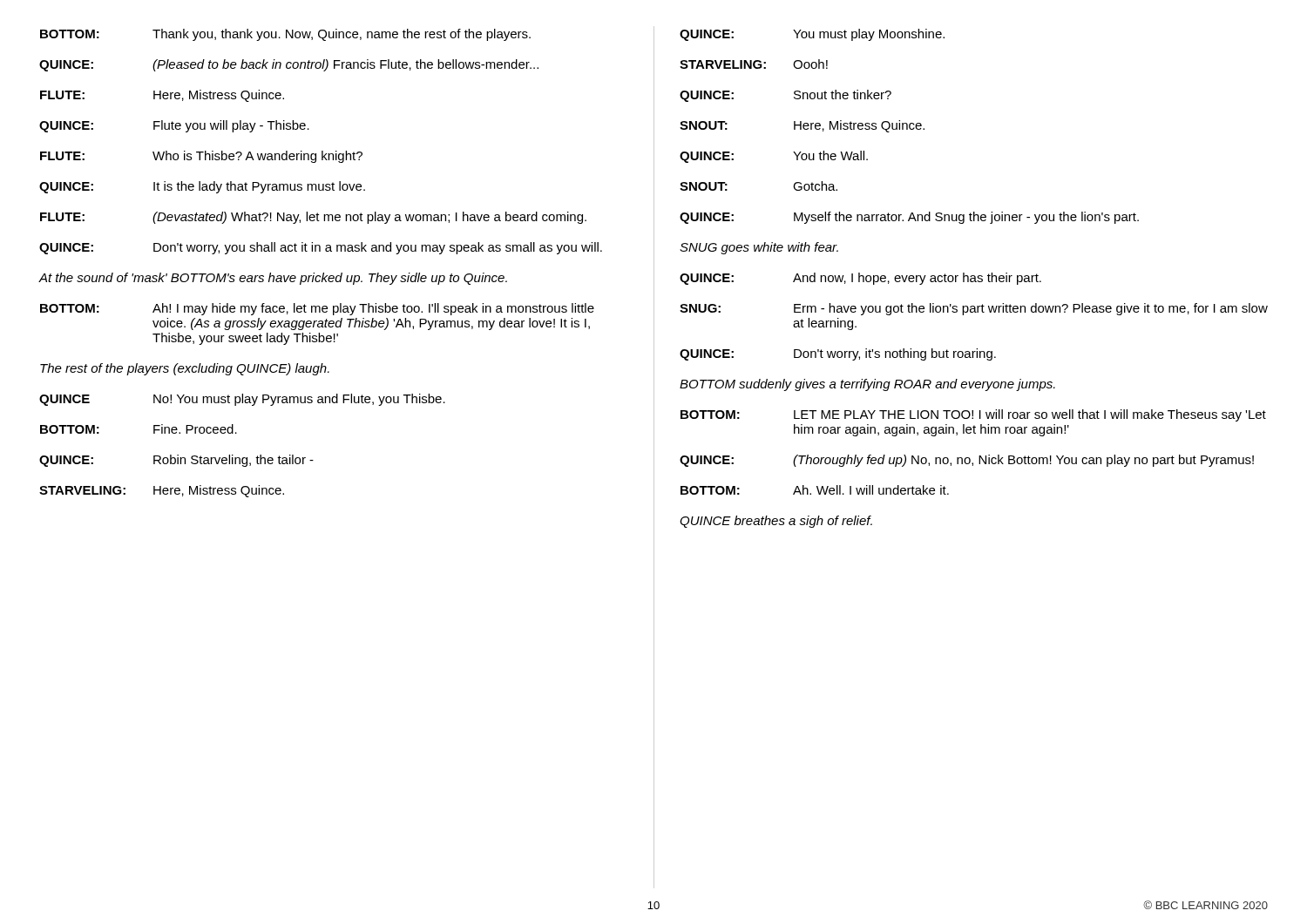Locate the block of text that opens with "QUINCE No! You must play Pyramus"
The width and height of the screenshot is (1307, 924).
335,398
